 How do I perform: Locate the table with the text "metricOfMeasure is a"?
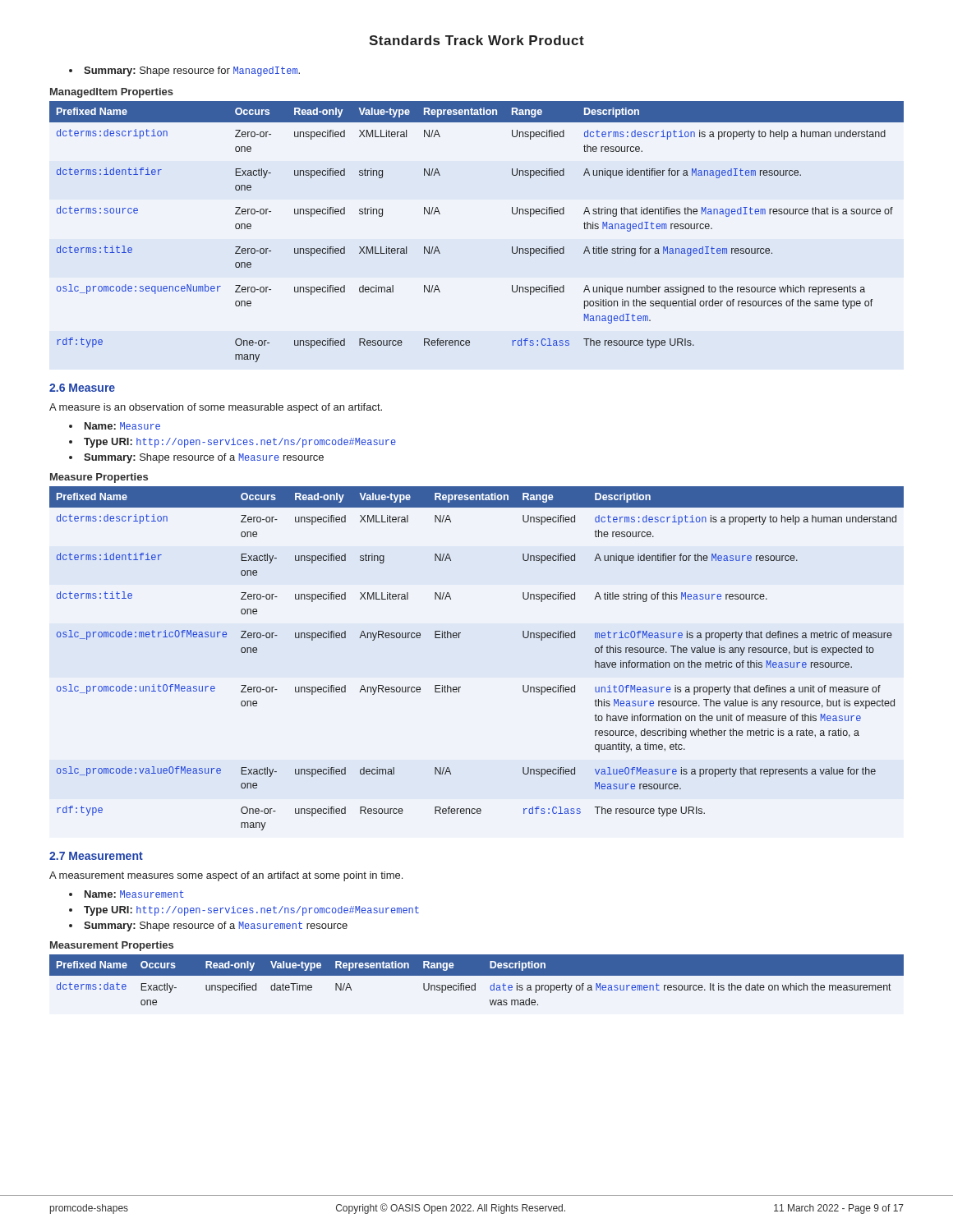coord(476,662)
